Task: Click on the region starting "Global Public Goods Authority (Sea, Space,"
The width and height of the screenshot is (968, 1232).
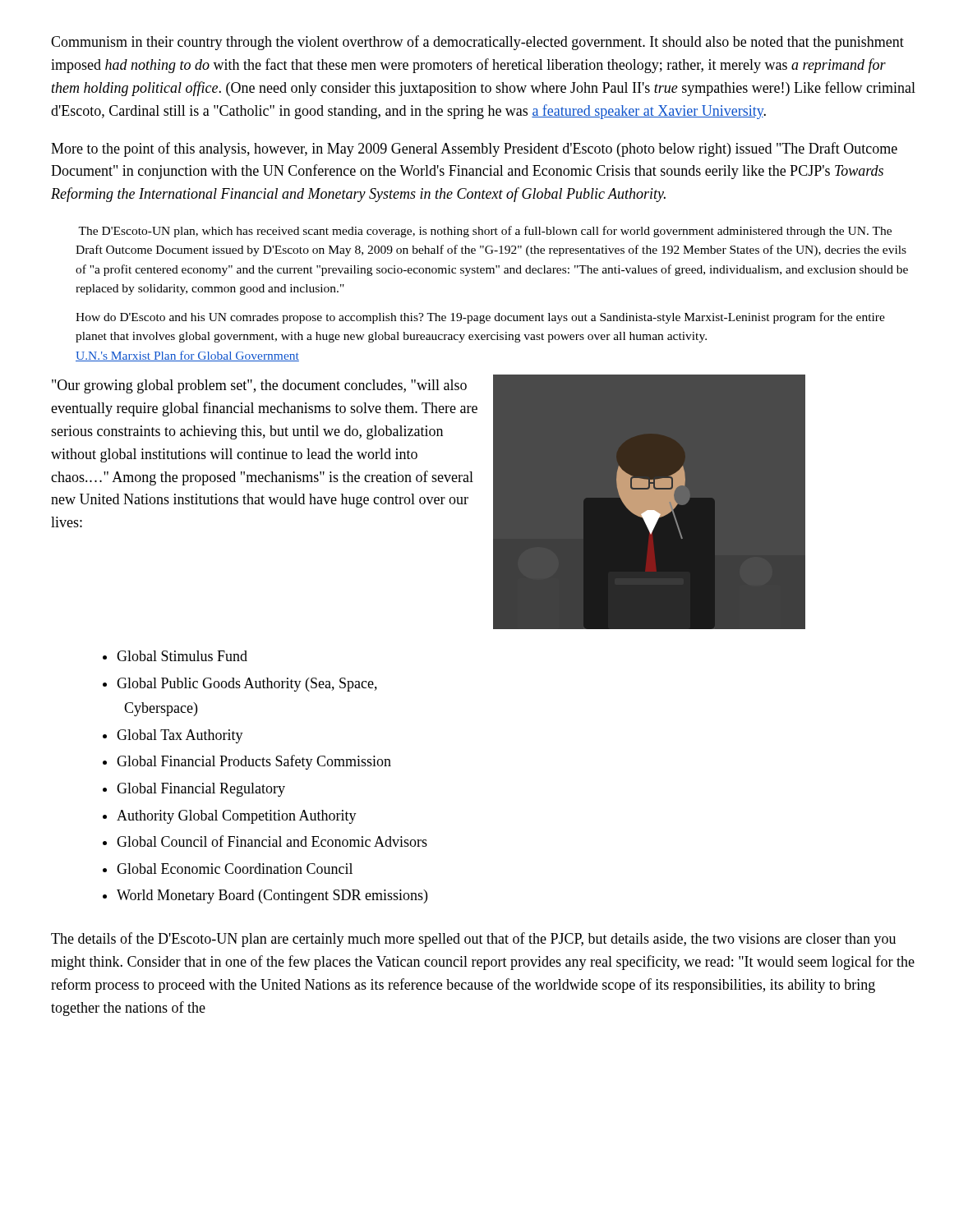Action: 297,696
